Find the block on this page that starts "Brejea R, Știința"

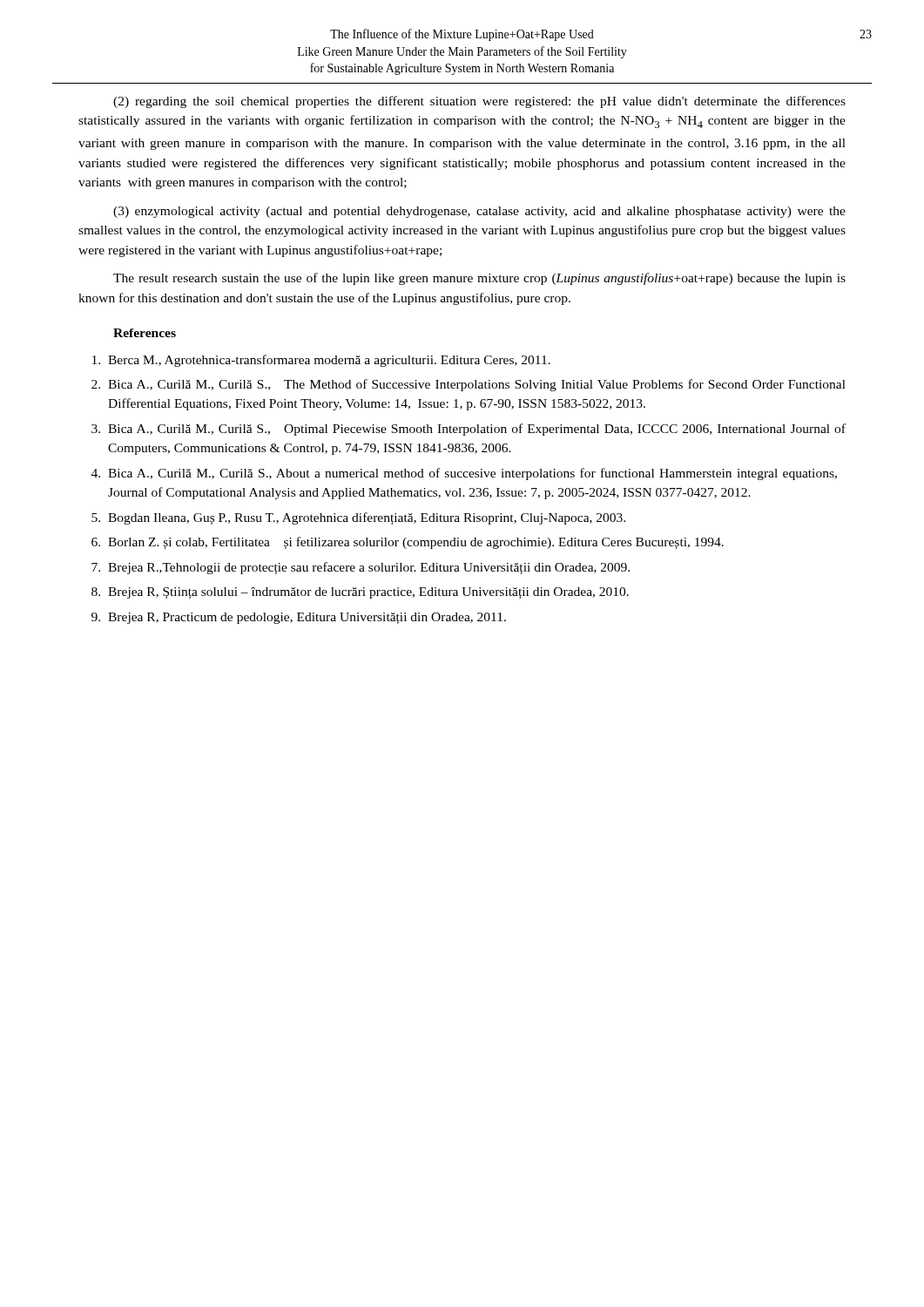(x=369, y=591)
